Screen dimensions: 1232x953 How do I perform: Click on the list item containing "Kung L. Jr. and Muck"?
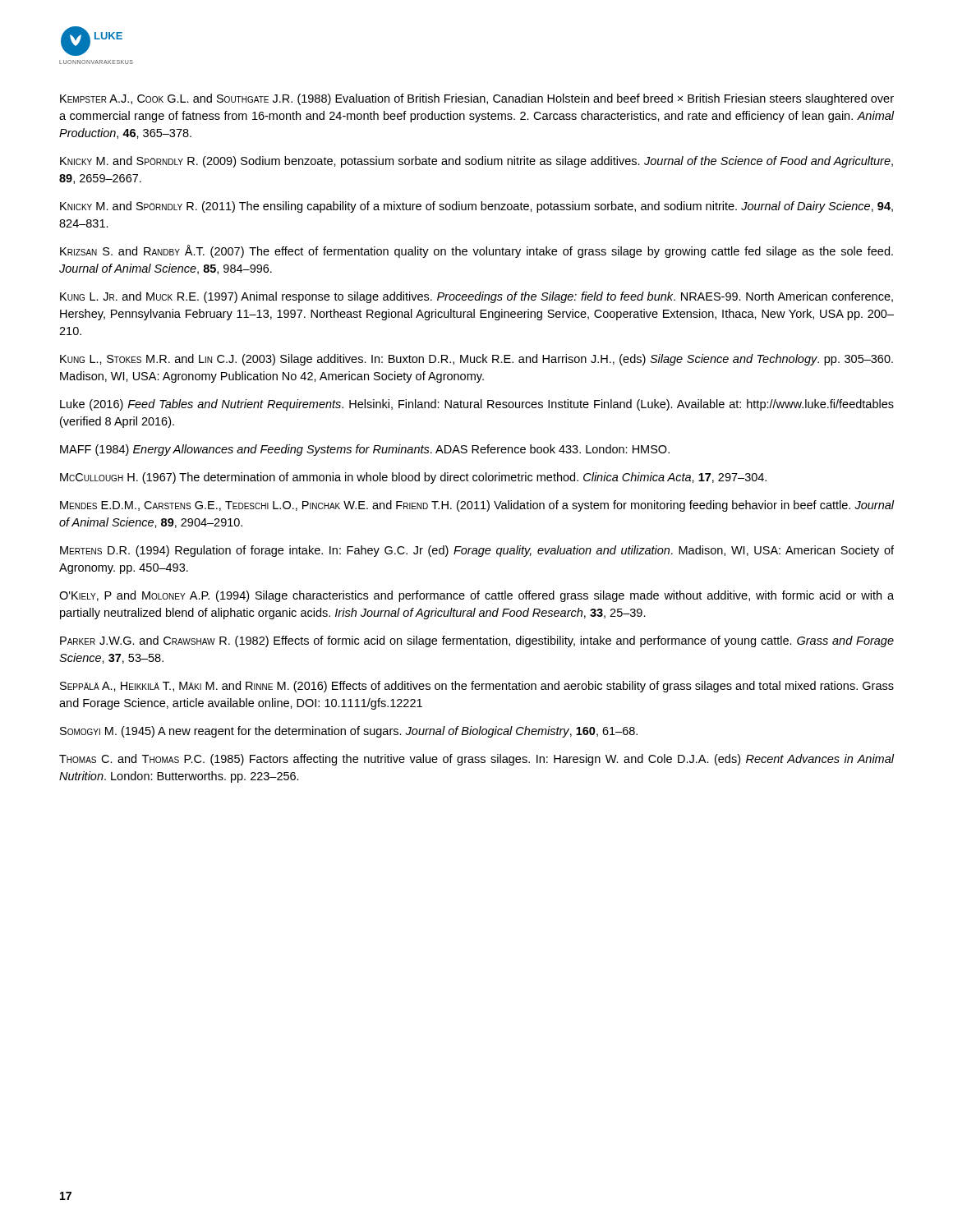point(476,314)
